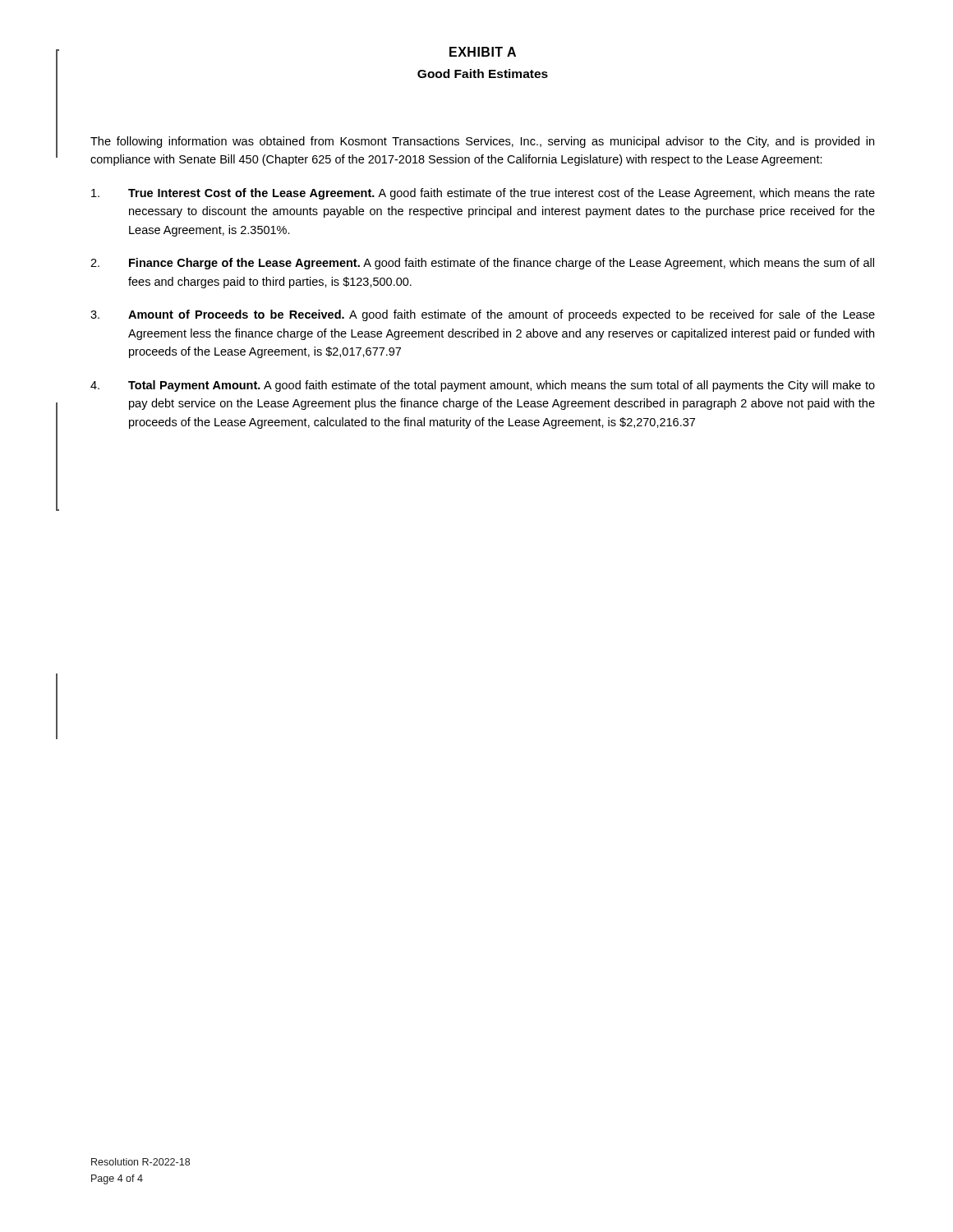This screenshot has height=1232, width=953.
Task: Locate the block of text that opens with "True Interest Cost of the"
Action: point(483,212)
